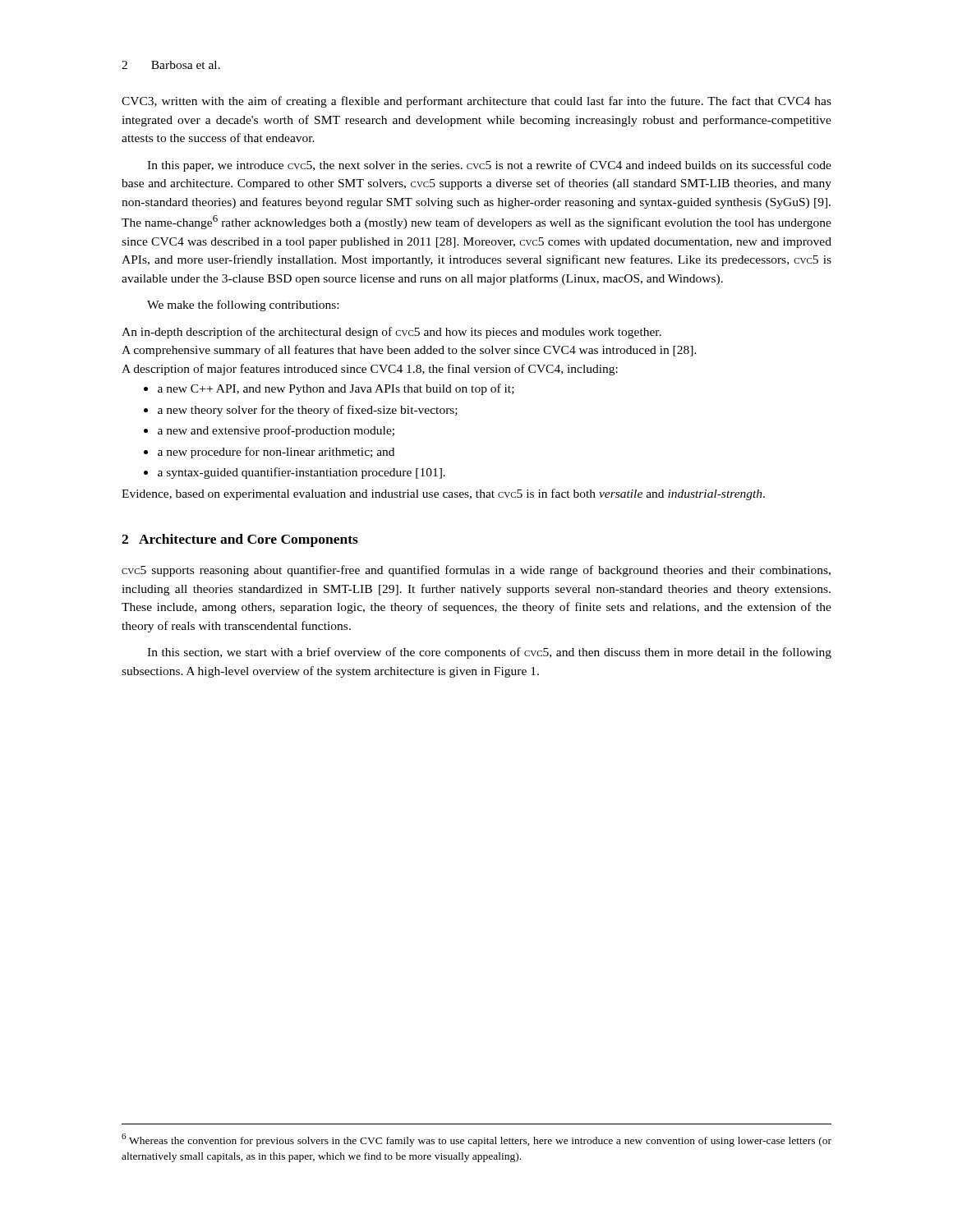This screenshot has height=1232, width=953.
Task: Locate the text starting "a new and"
Action: coord(276,431)
